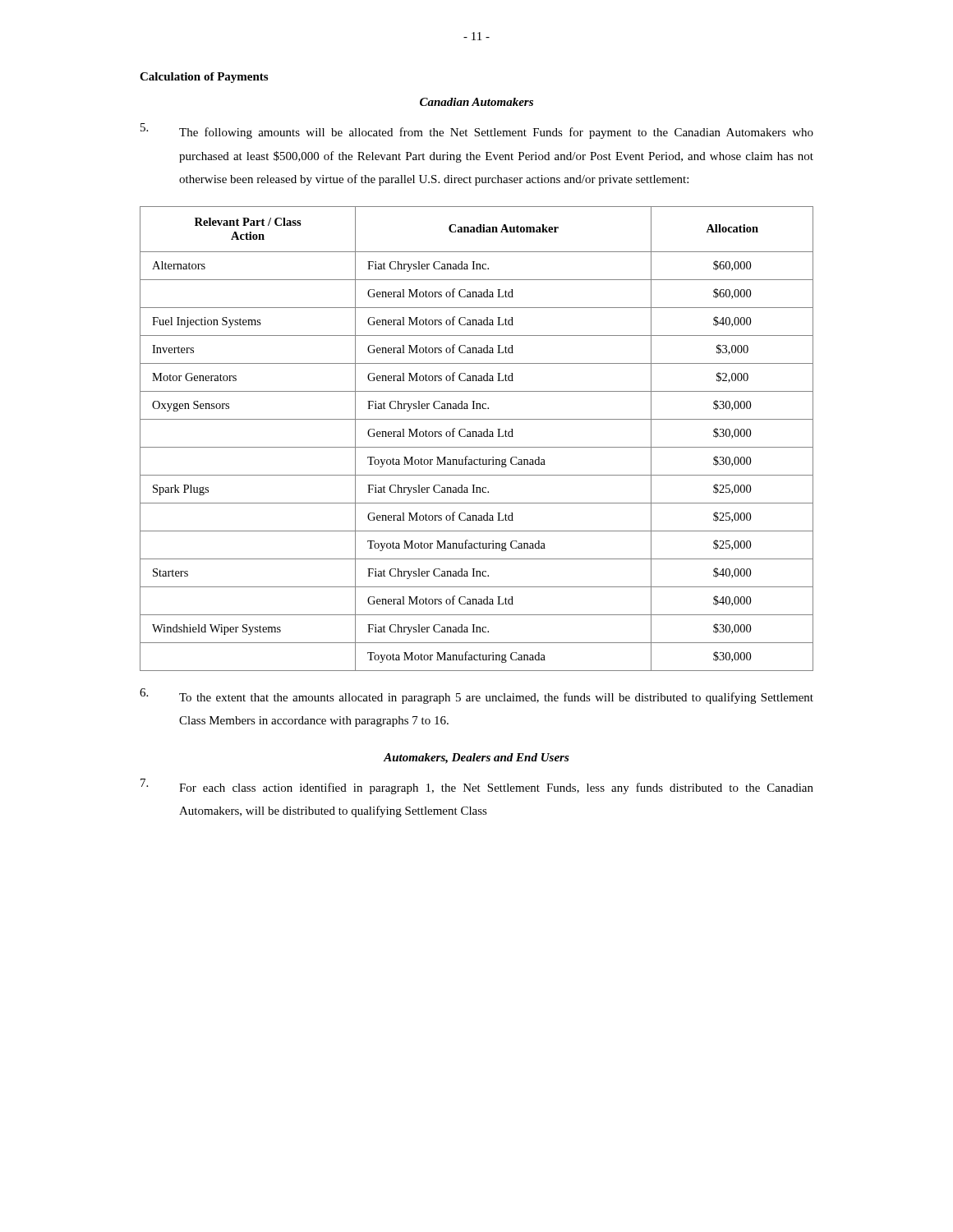
Task: Find the text block starting "Calculation of Payments"
Action: pos(204,76)
